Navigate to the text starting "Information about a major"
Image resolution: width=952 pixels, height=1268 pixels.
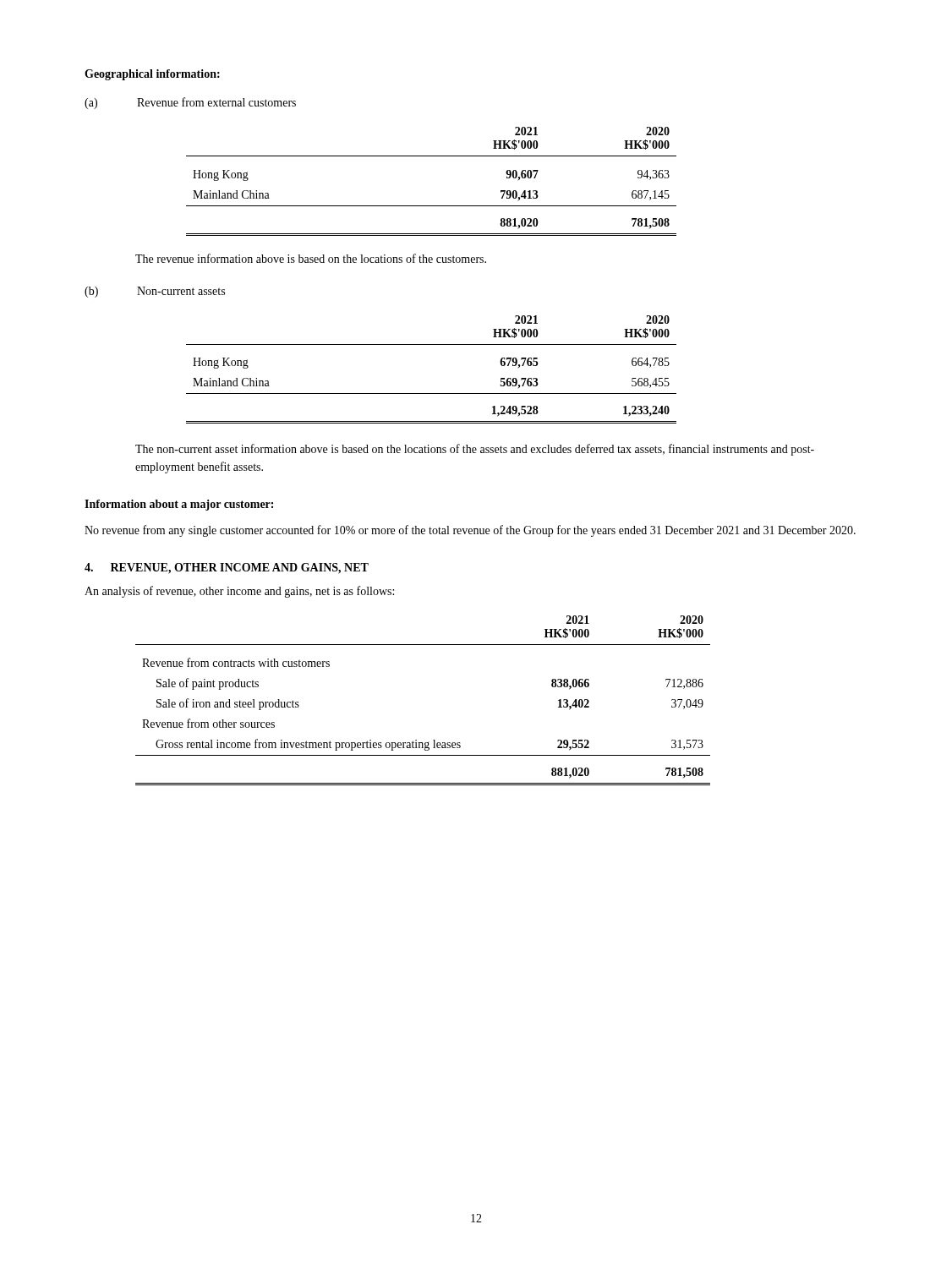tap(179, 504)
